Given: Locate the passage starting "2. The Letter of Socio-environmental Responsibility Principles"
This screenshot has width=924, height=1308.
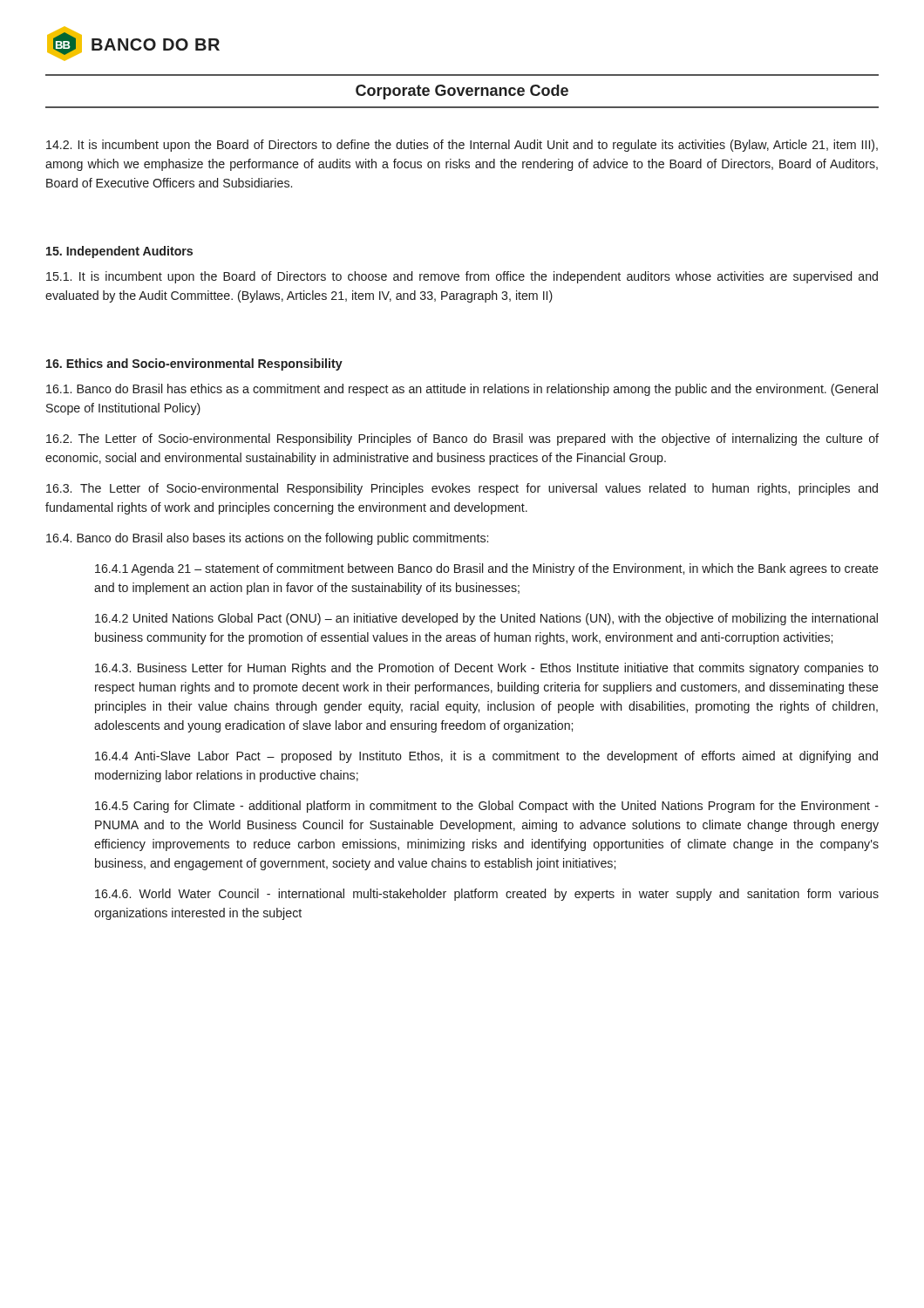Looking at the screenshot, I should click(462, 448).
